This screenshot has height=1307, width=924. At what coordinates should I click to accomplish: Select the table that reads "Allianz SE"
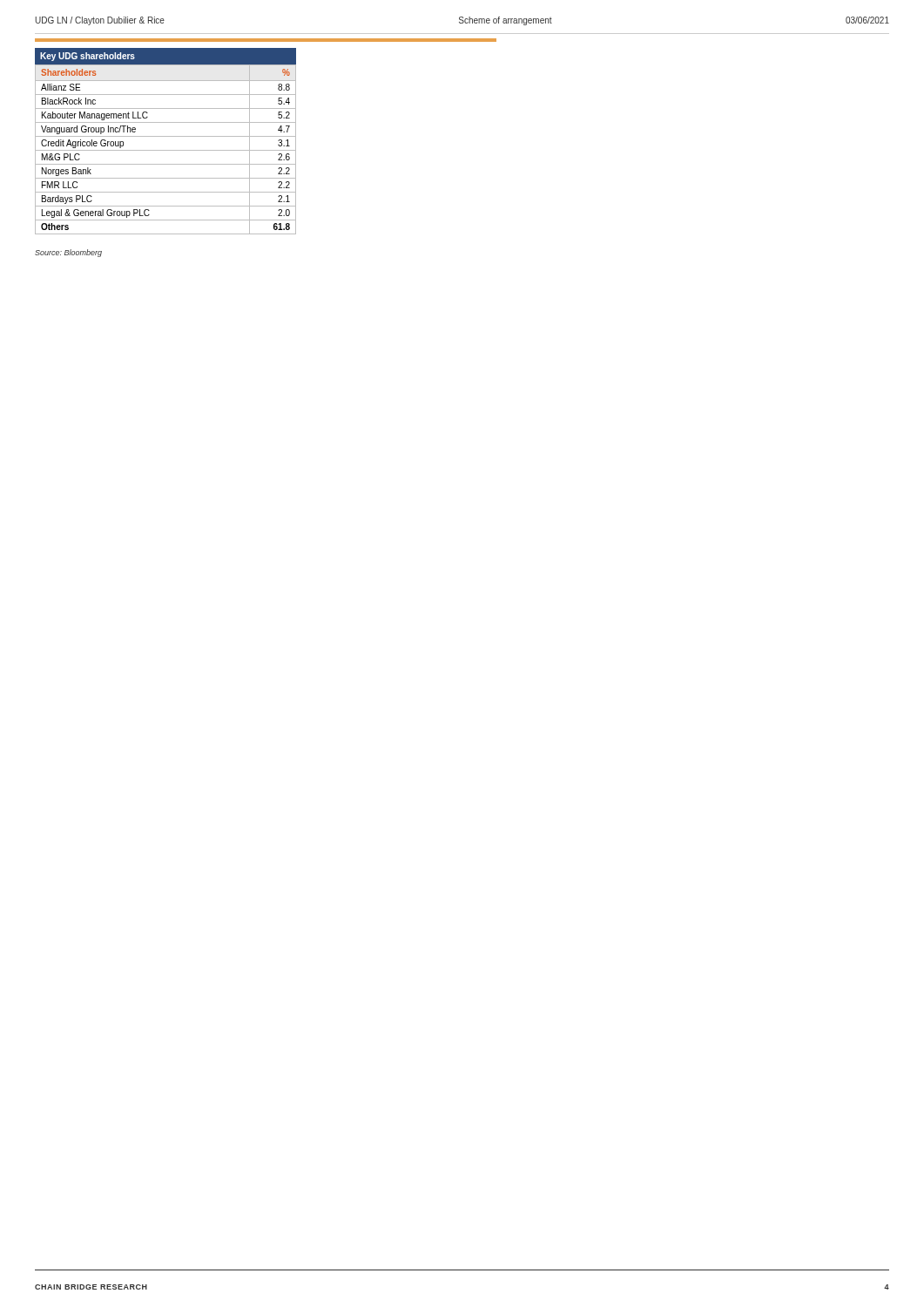click(x=165, y=141)
